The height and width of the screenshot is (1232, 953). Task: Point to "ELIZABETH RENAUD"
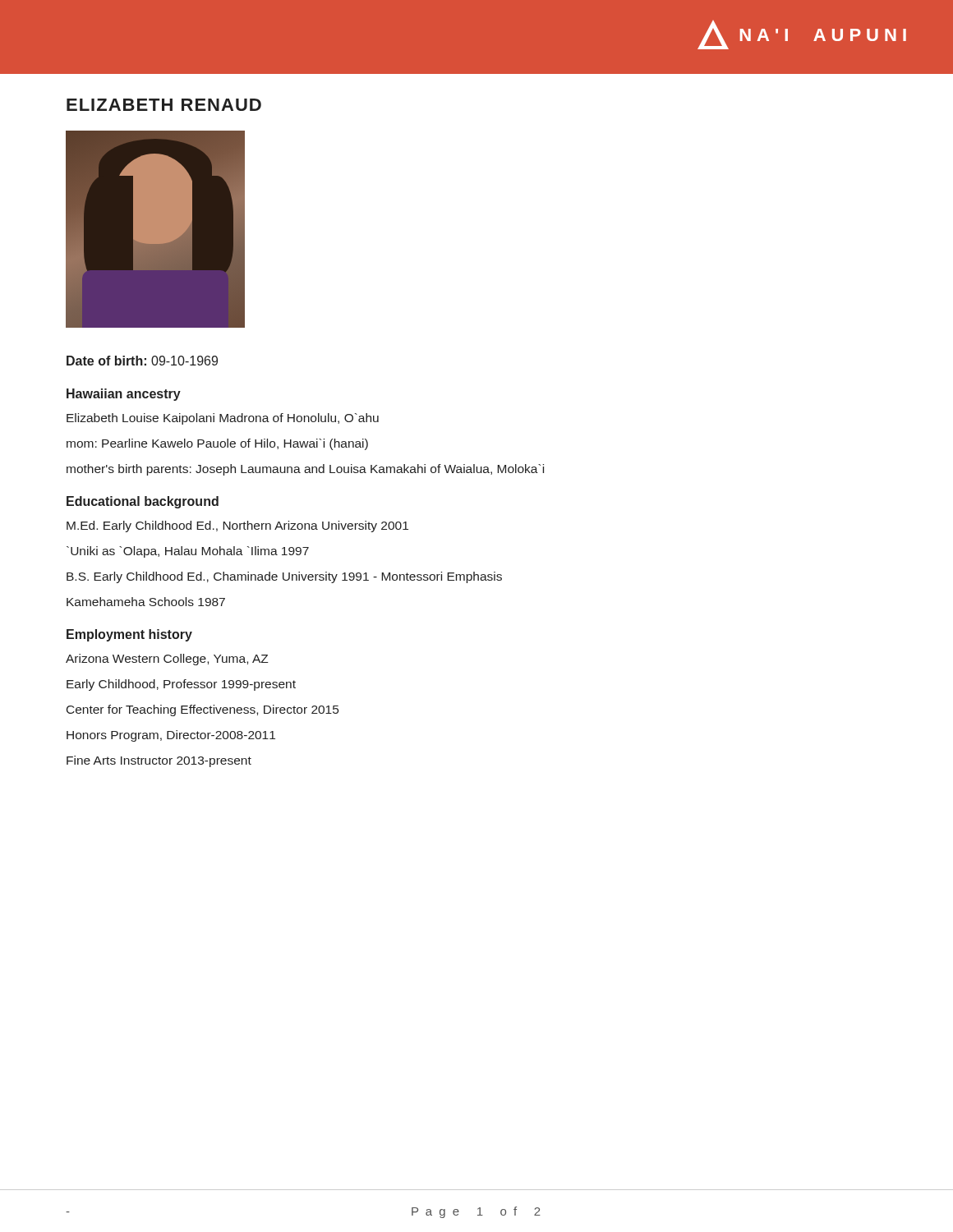164,105
